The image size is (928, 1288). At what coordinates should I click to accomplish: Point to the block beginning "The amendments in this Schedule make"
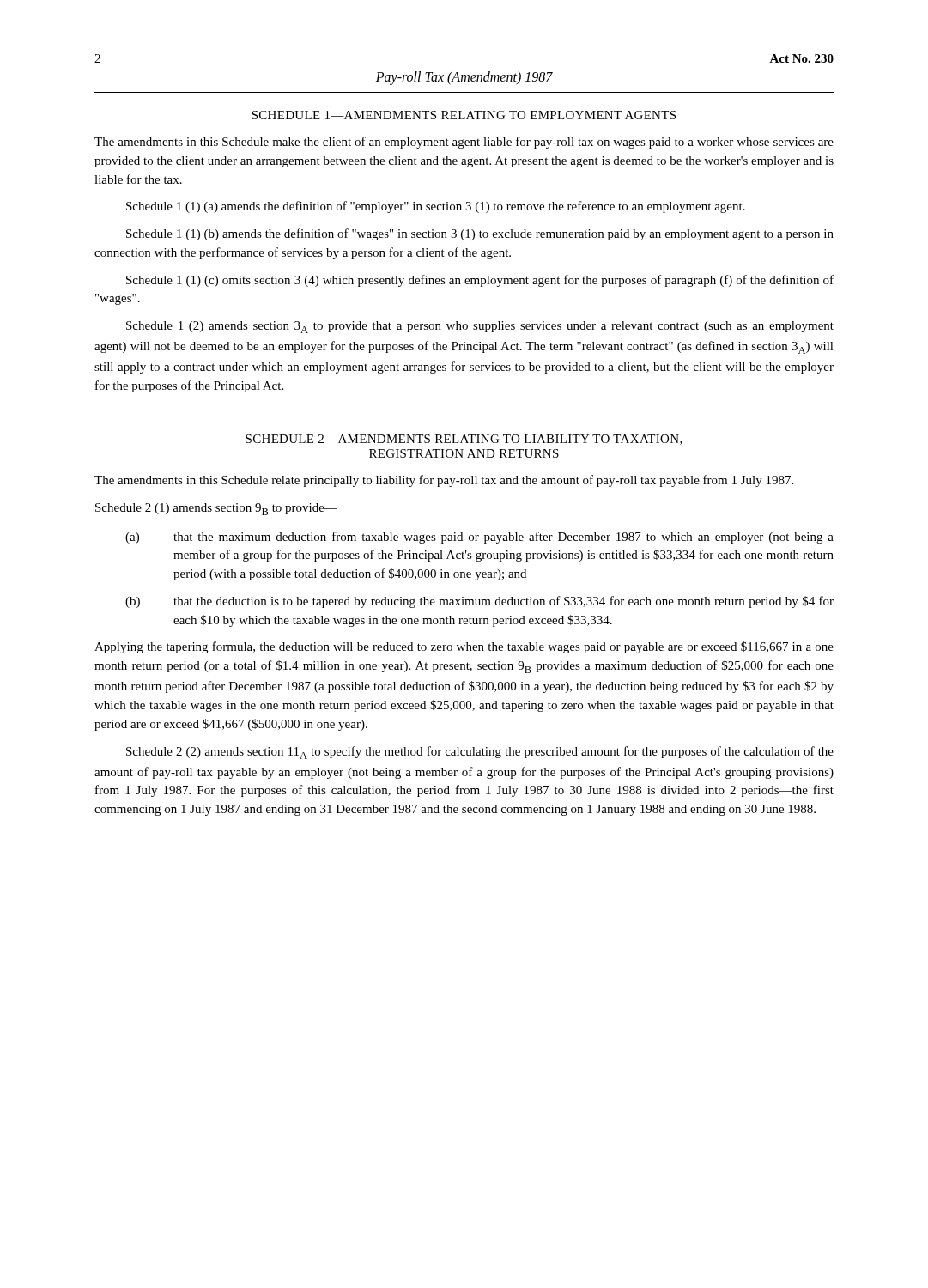[464, 160]
